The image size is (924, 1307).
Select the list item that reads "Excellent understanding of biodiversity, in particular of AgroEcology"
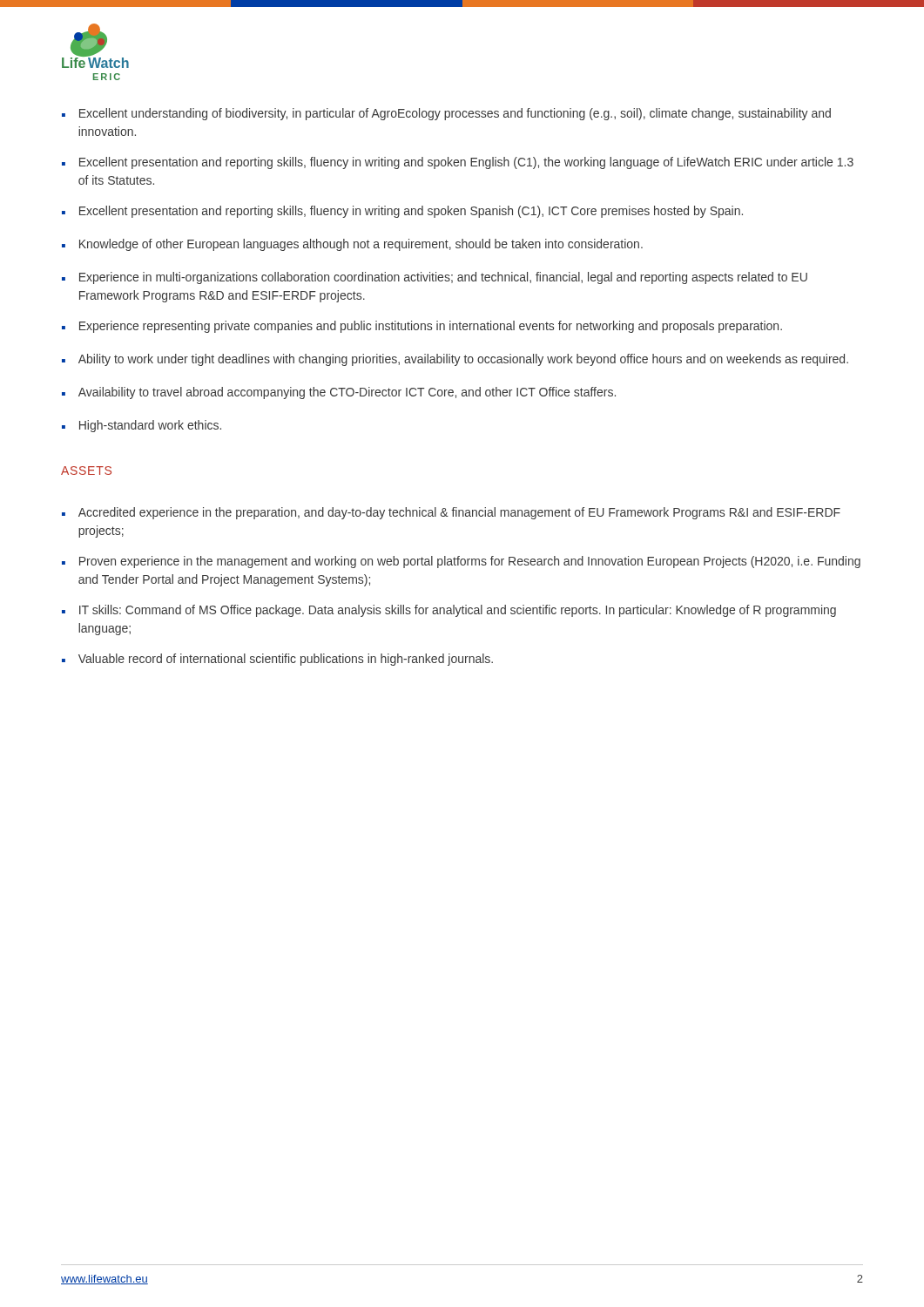455,122
